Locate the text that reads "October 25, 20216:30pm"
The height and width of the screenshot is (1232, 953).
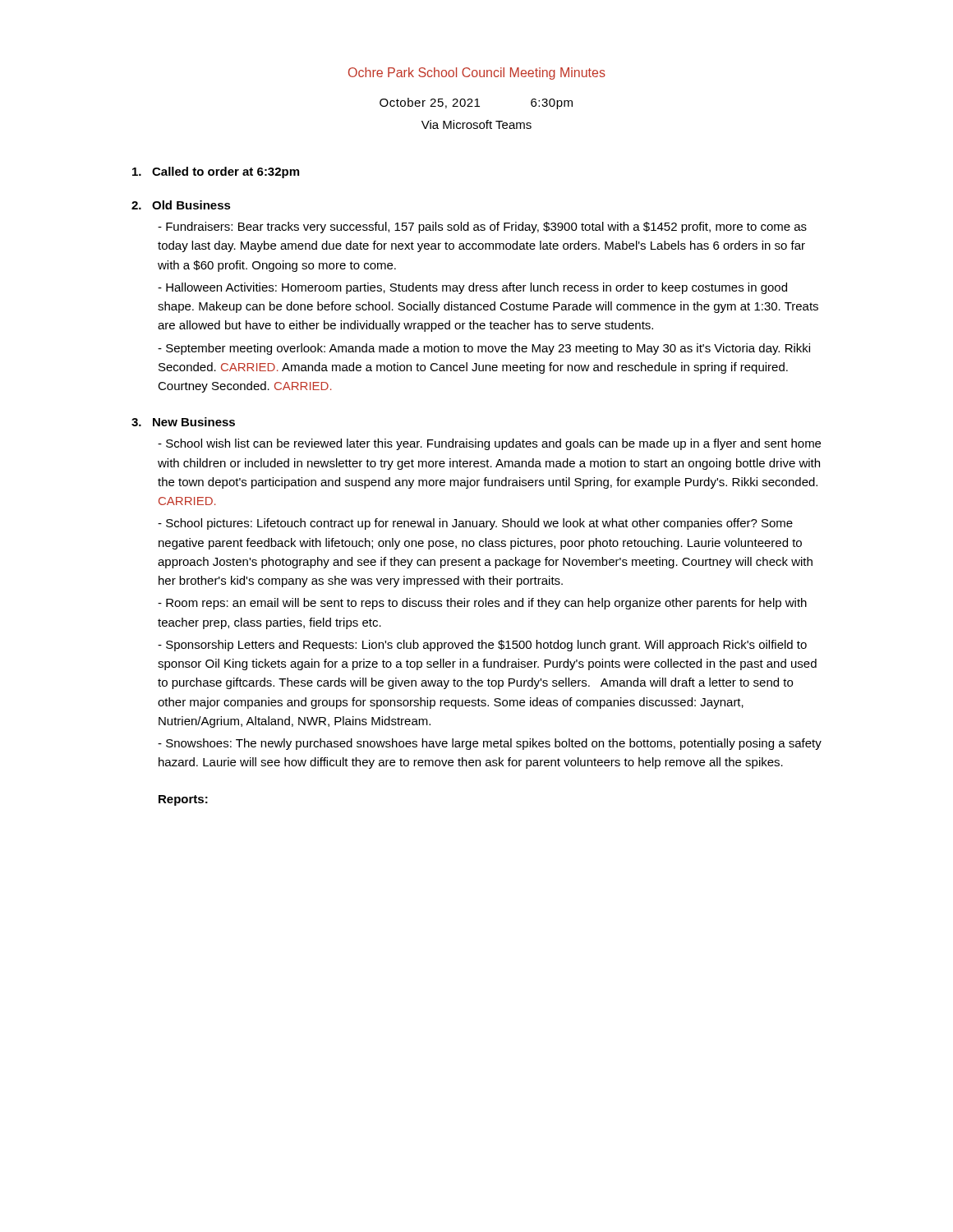pos(476,102)
